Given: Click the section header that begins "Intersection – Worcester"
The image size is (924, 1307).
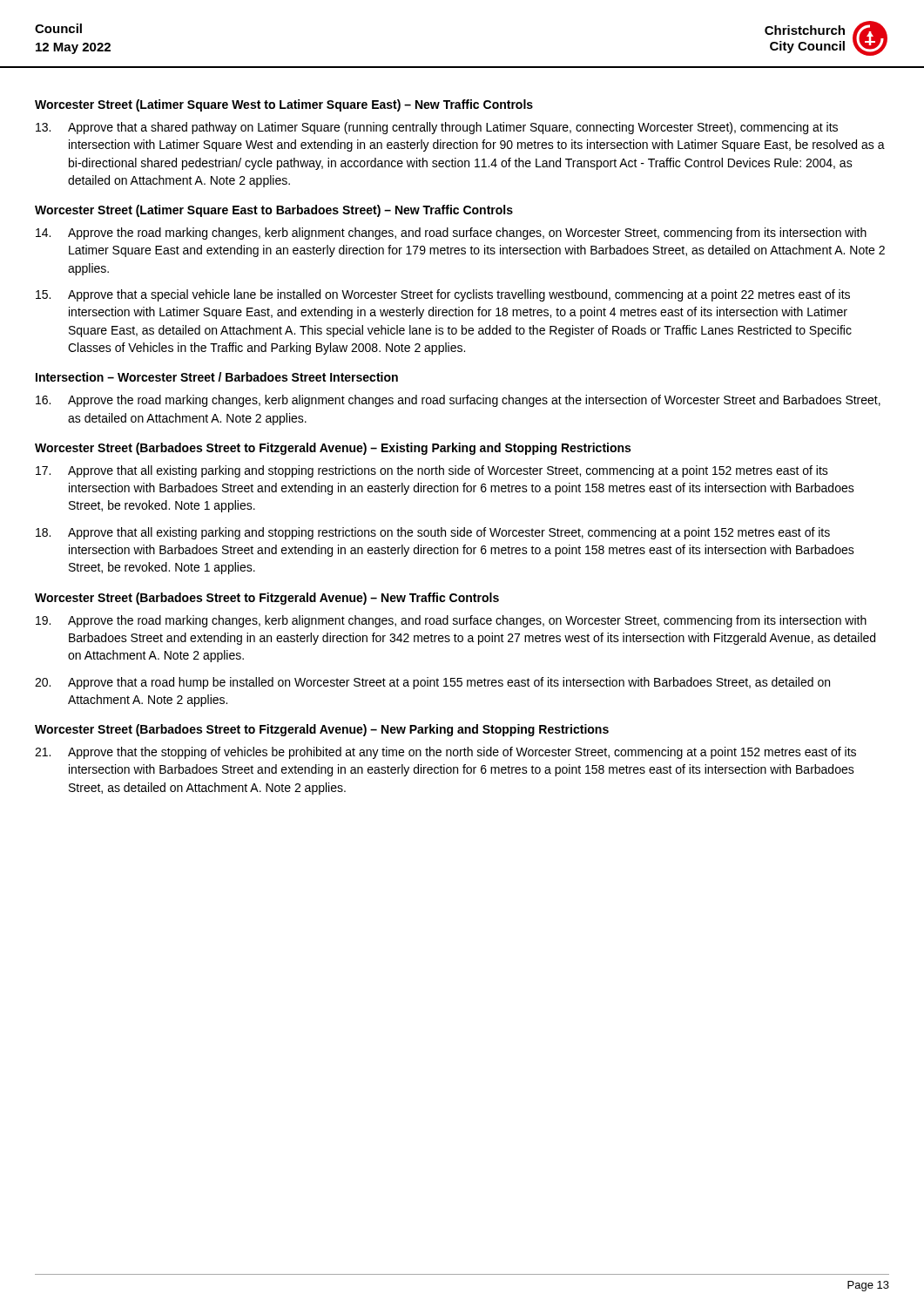Looking at the screenshot, I should click(217, 378).
